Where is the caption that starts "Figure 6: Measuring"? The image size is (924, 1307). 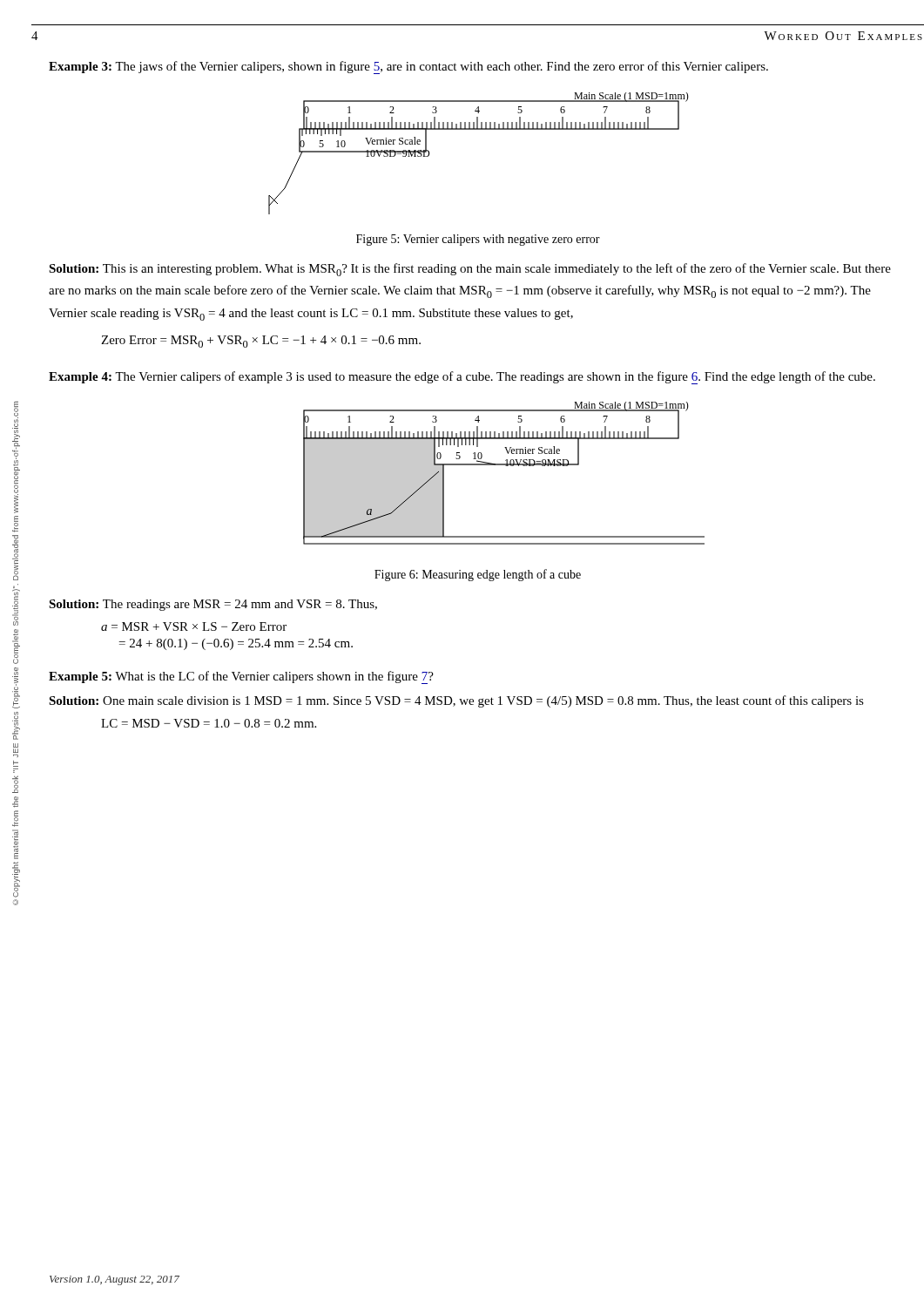pyautogui.click(x=478, y=575)
